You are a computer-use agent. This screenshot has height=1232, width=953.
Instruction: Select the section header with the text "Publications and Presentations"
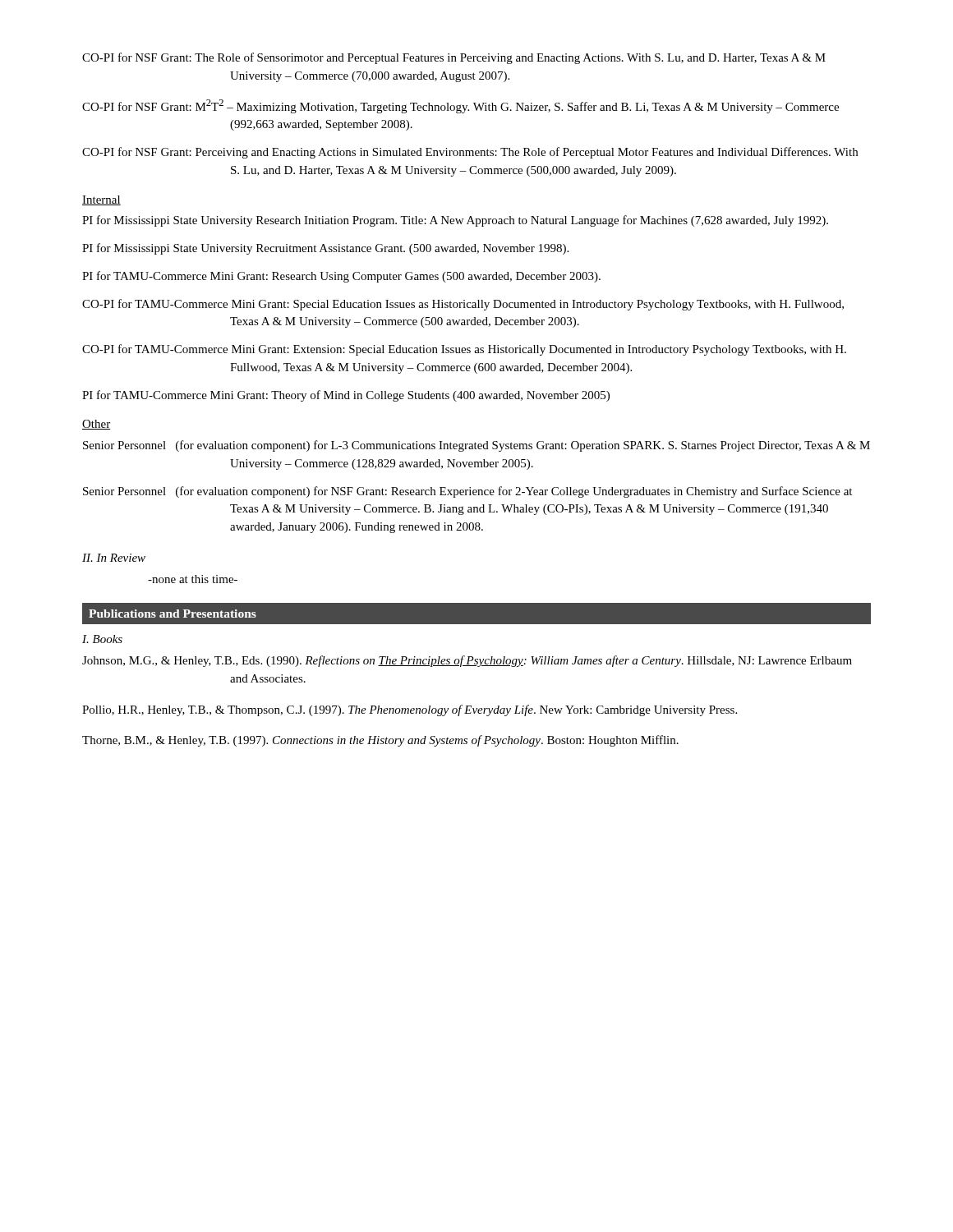coord(172,613)
